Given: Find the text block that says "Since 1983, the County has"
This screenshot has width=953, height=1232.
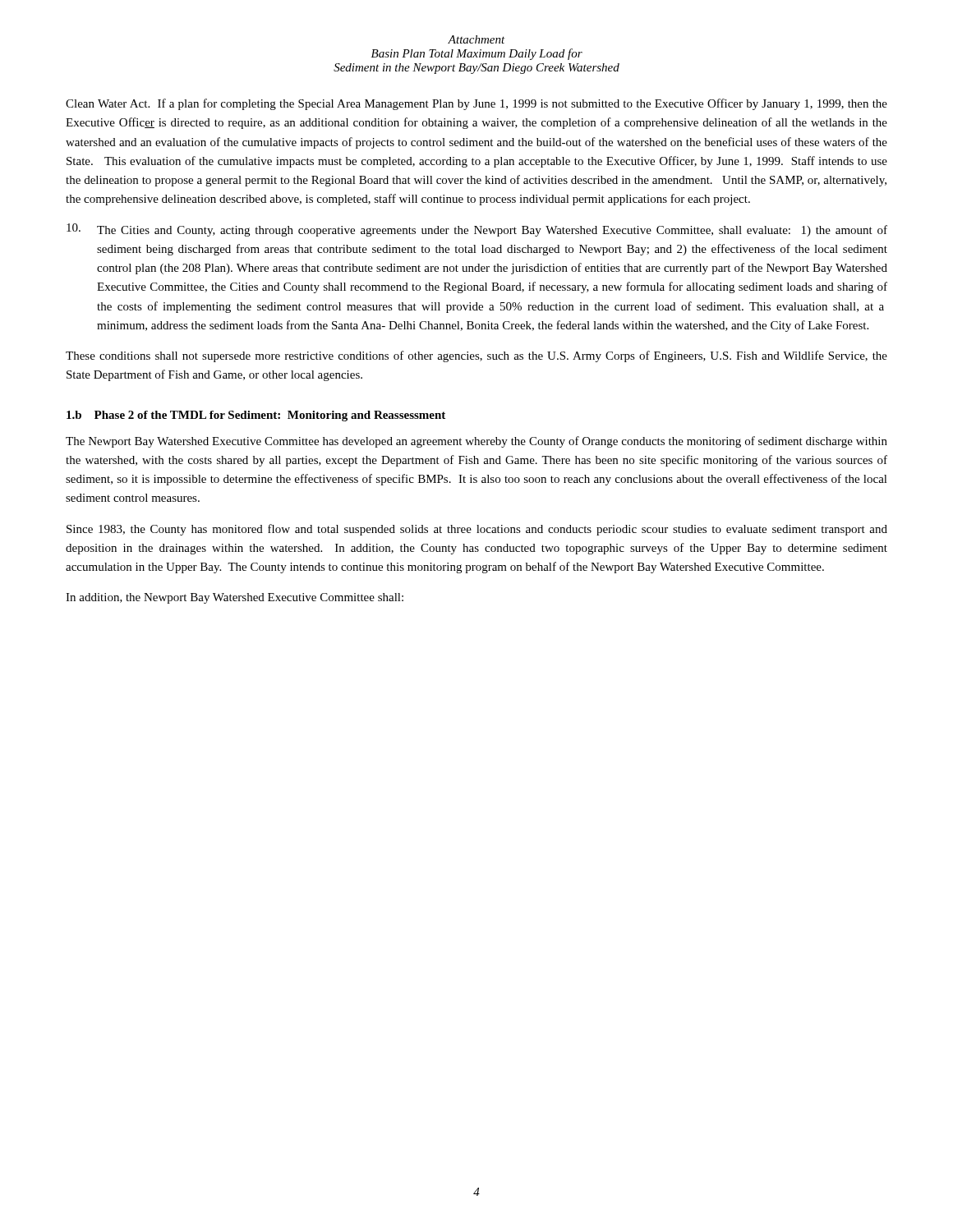Looking at the screenshot, I should [x=476, y=548].
